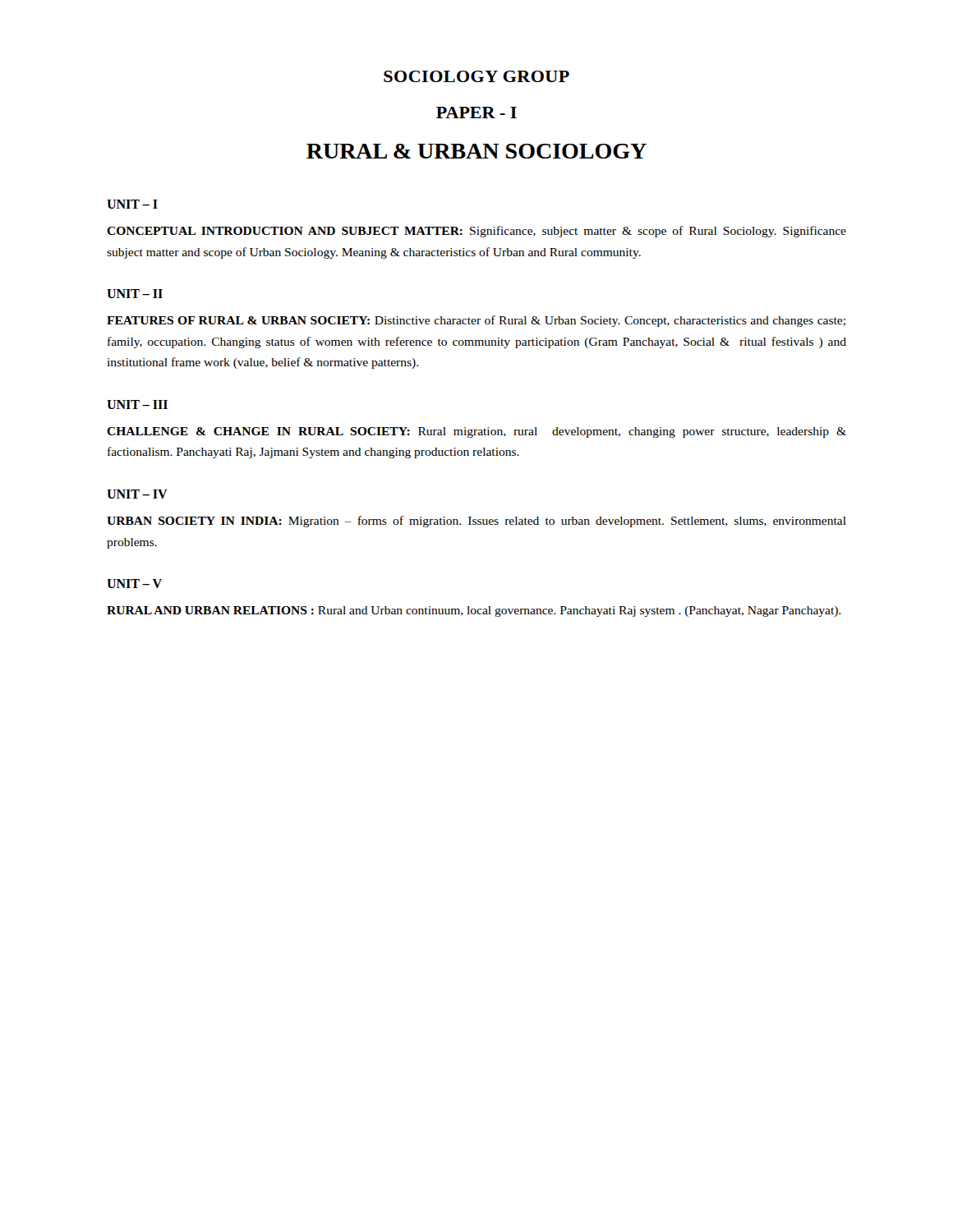Select the text block that says "CHALLENGE & CHANGE IN RURAL"
This screenshot has width=953, height=1232.
point(476,441)
